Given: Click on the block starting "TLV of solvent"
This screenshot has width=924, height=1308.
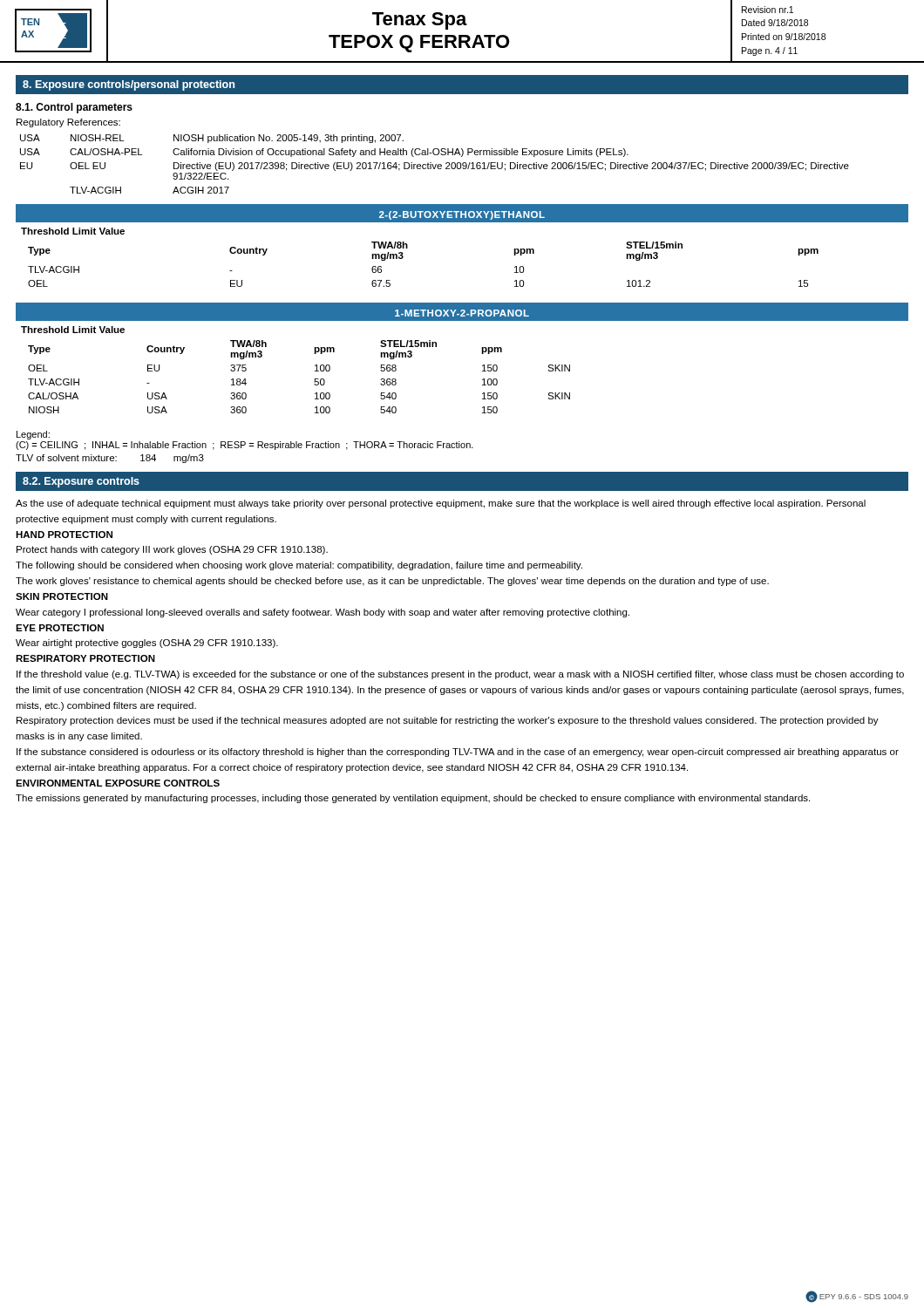Looking at the screenshot, I should (110, 458).
